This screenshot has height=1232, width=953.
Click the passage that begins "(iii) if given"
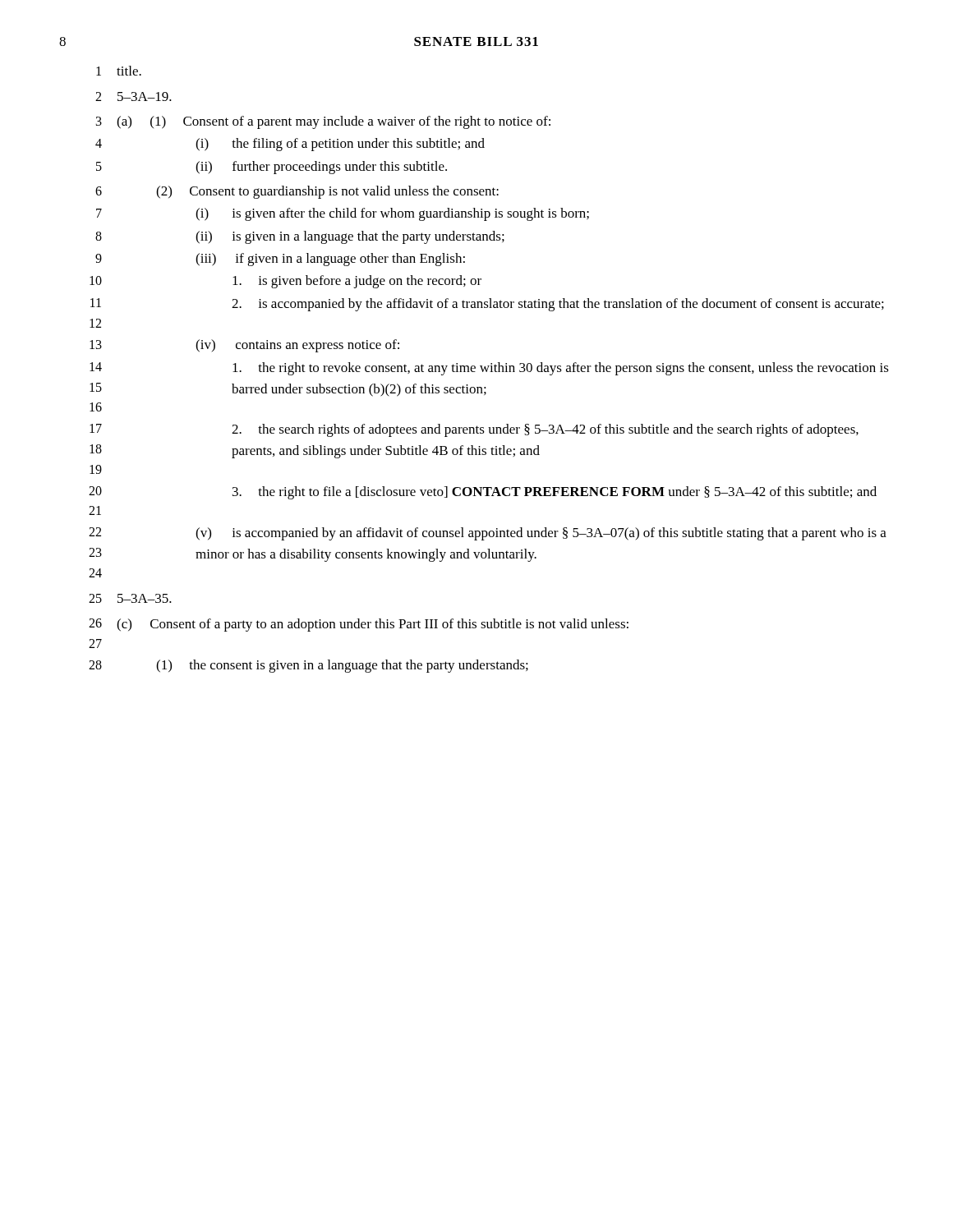(x=331, y=259)
